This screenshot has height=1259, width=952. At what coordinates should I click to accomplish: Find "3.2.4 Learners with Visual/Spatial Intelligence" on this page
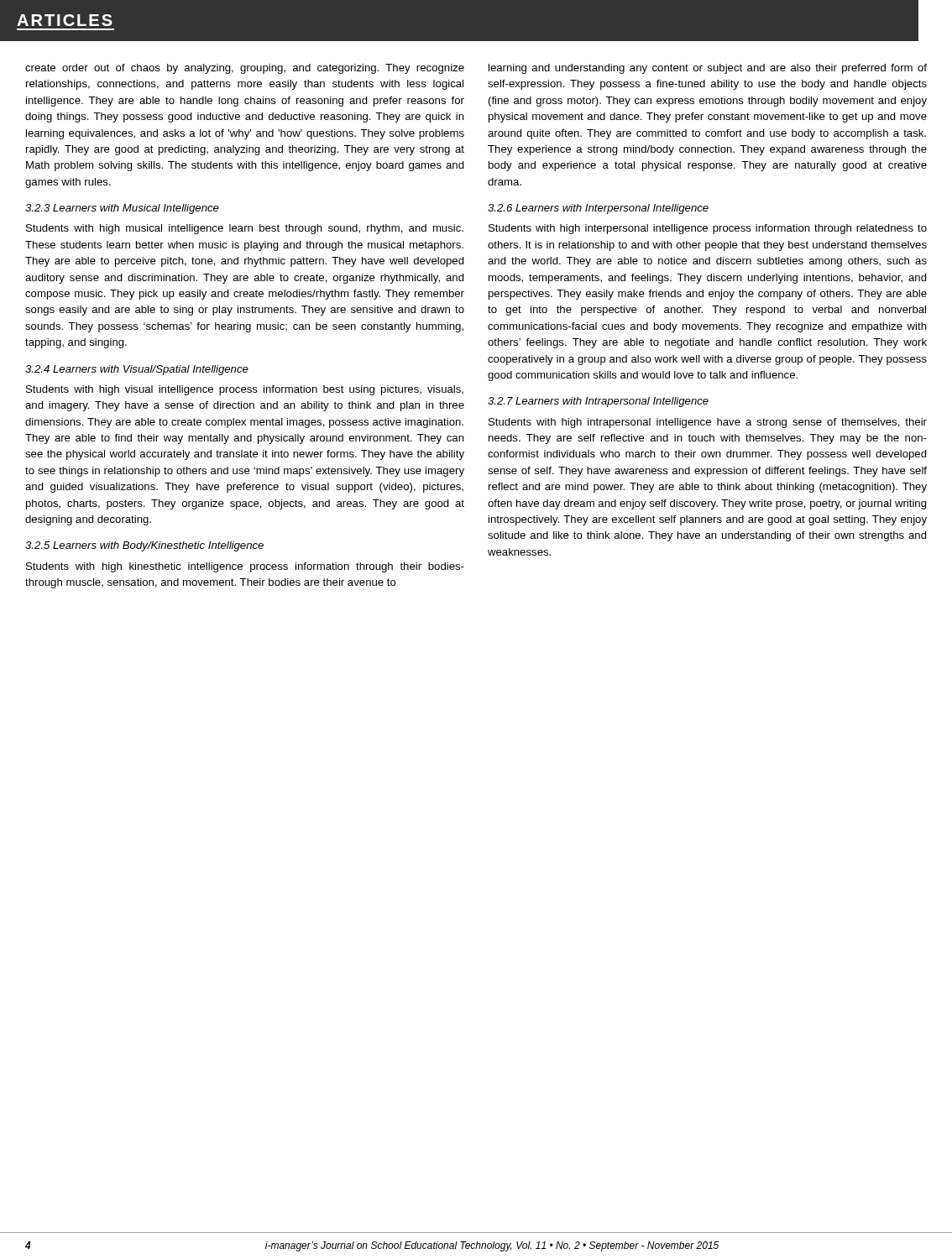[x=137, y=369]
